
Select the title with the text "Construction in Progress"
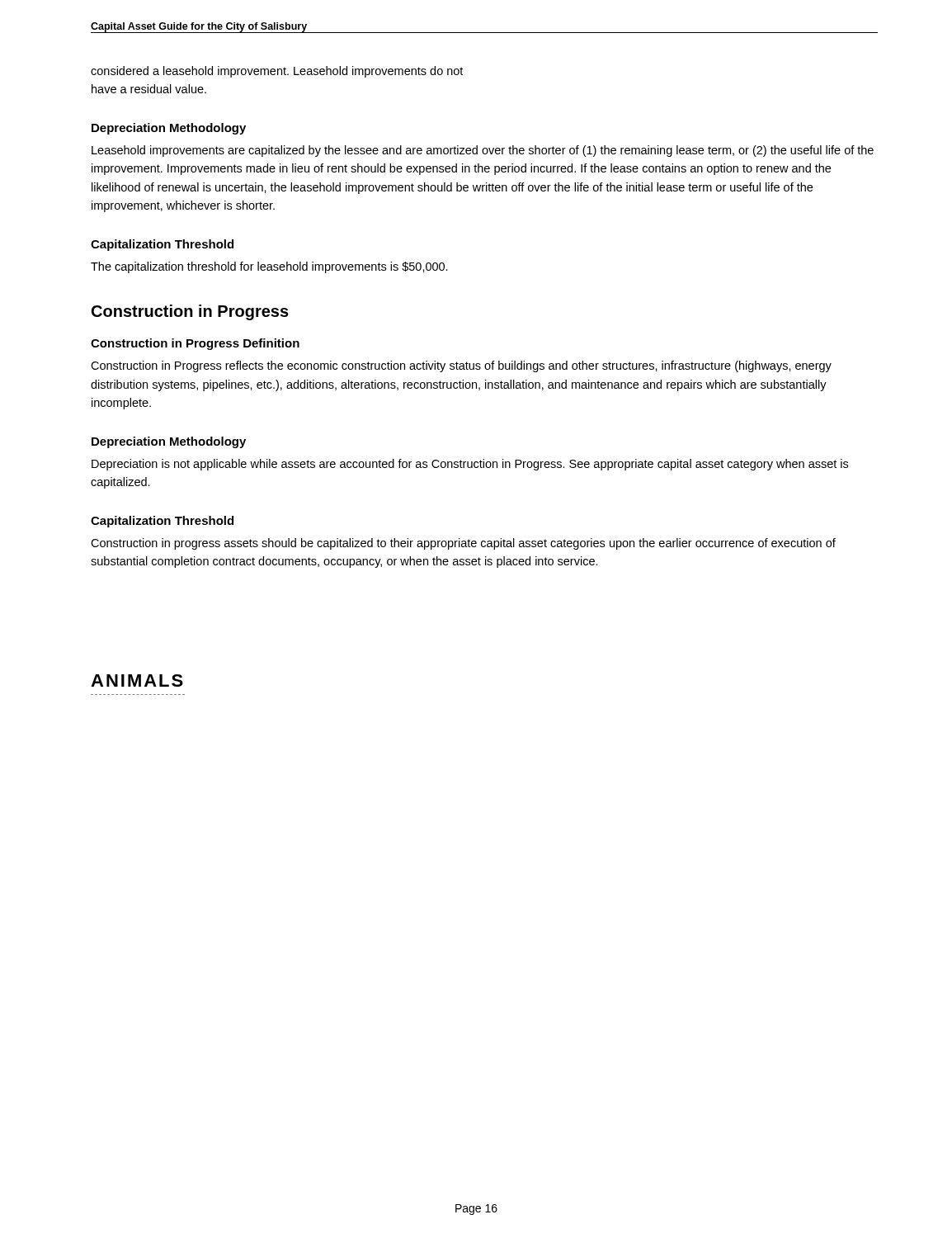(x=190, y=311)
